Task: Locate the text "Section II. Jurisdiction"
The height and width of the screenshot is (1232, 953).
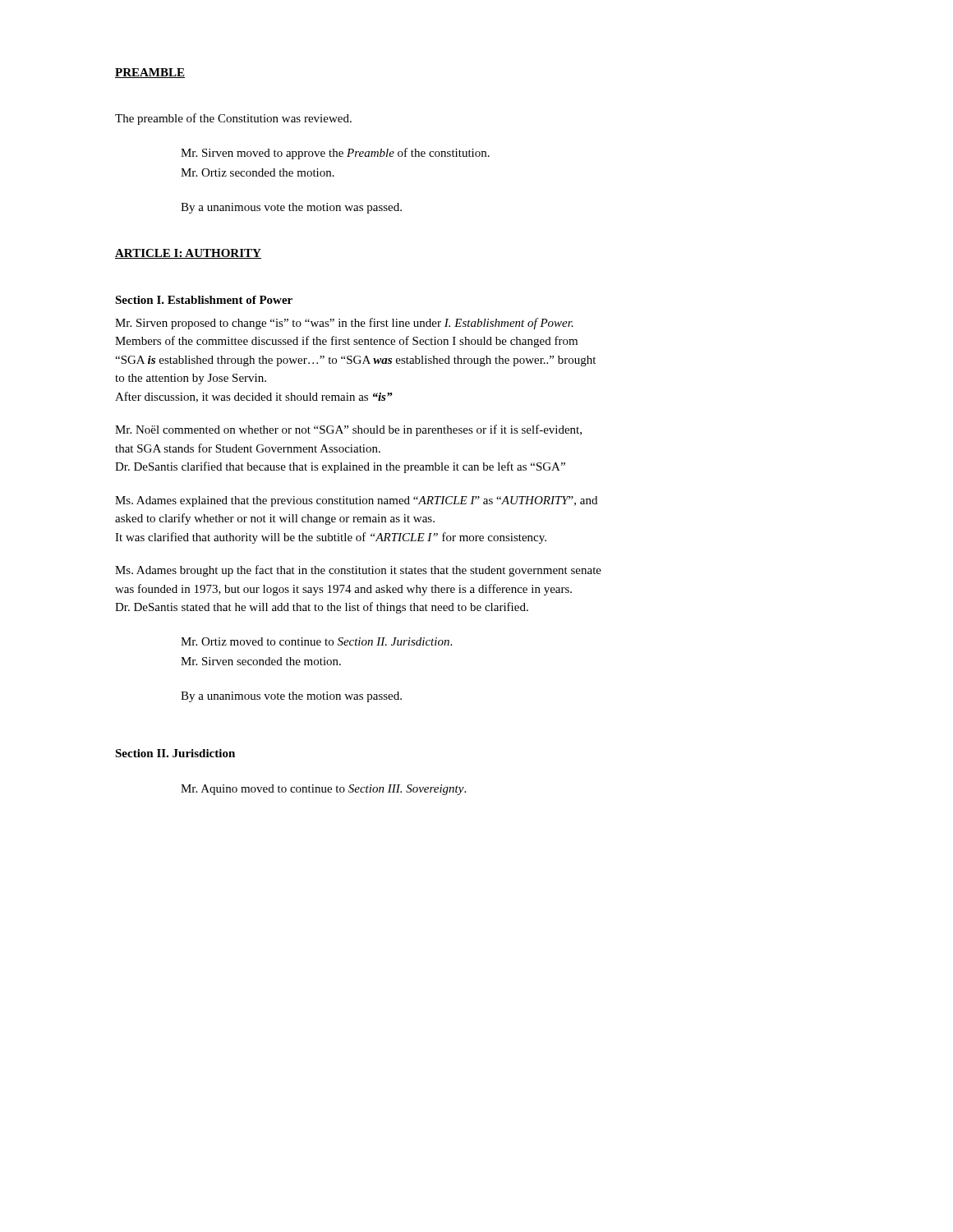Action: pyautogui.click(x=175, y=753)
